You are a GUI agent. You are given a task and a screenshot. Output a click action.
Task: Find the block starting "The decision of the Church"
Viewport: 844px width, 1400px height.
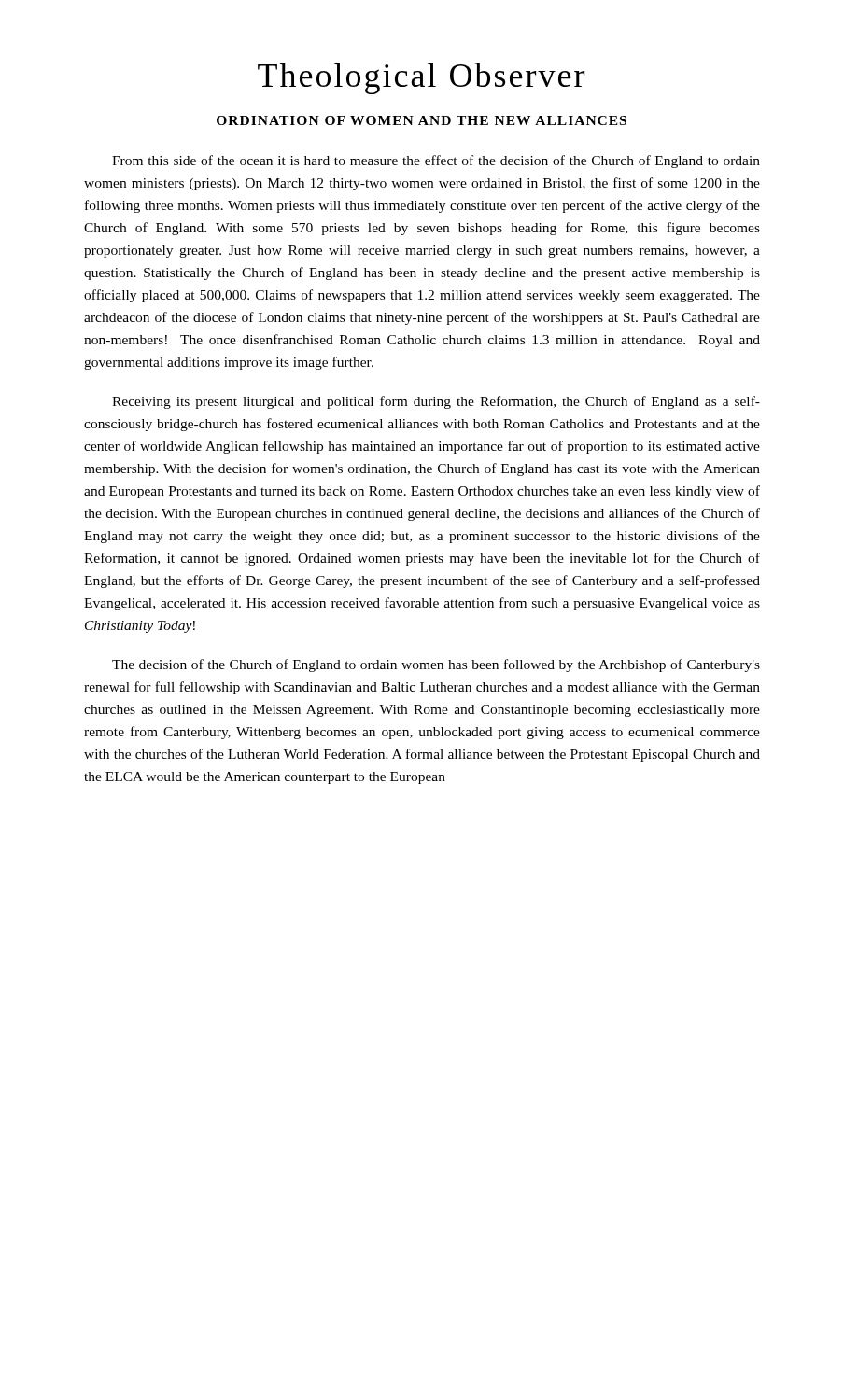pyautogui.click(x=422, y=721)
